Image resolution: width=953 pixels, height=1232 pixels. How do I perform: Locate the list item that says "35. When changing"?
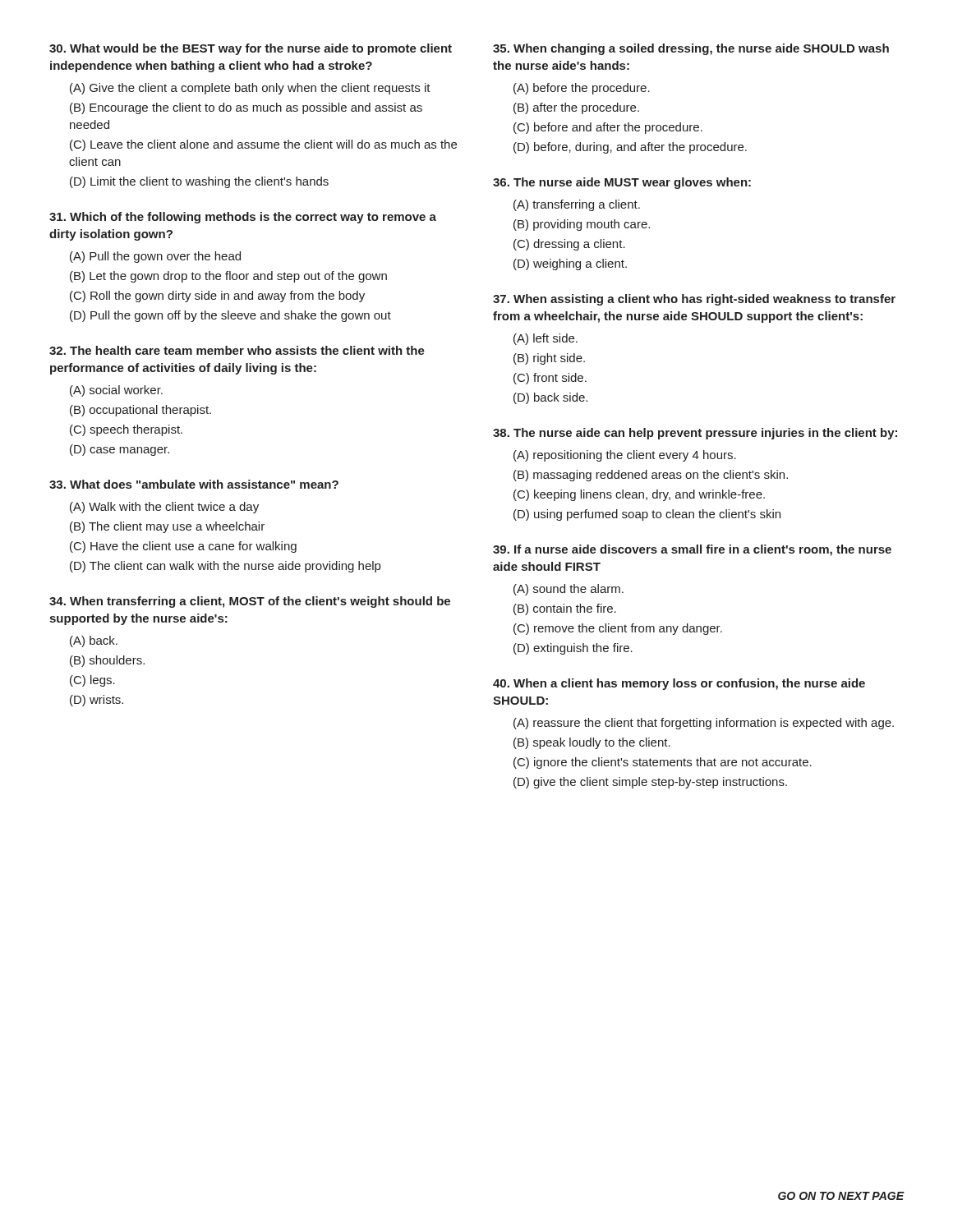[x=691, y=49]
